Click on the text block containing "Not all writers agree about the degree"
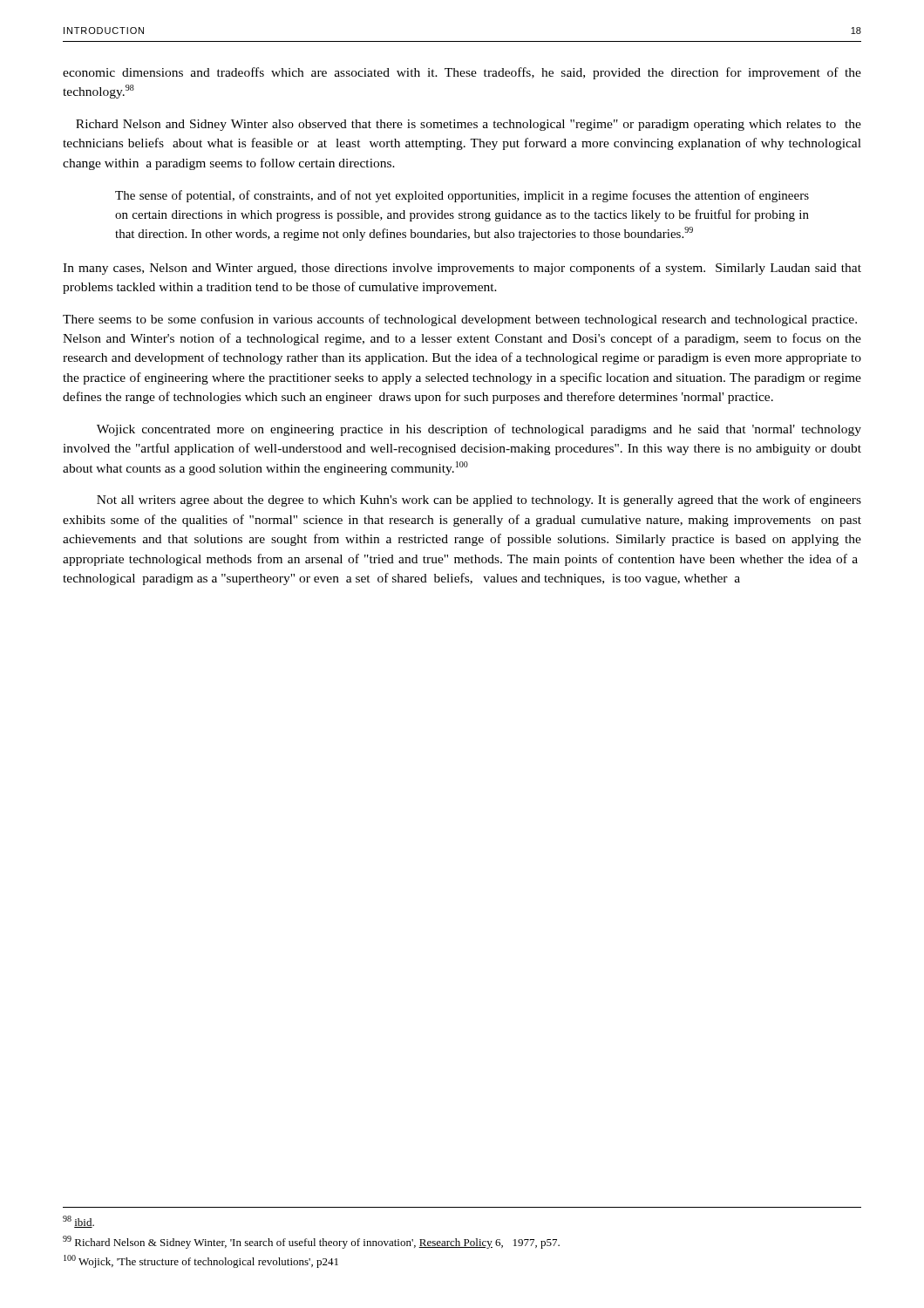This screenshot has width=924, height=1308. [x=462, y=539]
